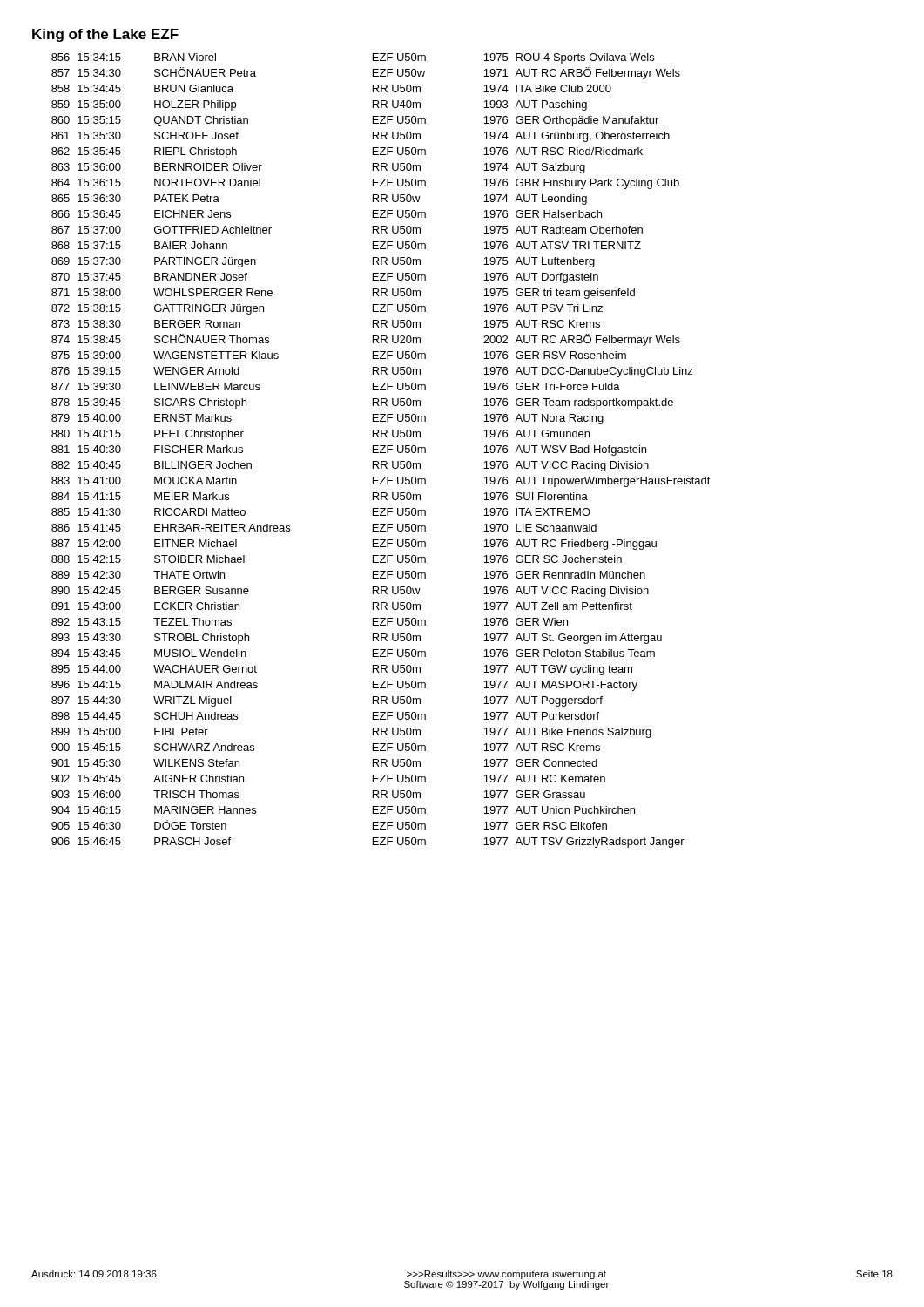Screen dimensions: 1307x924
Task: Click a table
Action: pos(462,449)
